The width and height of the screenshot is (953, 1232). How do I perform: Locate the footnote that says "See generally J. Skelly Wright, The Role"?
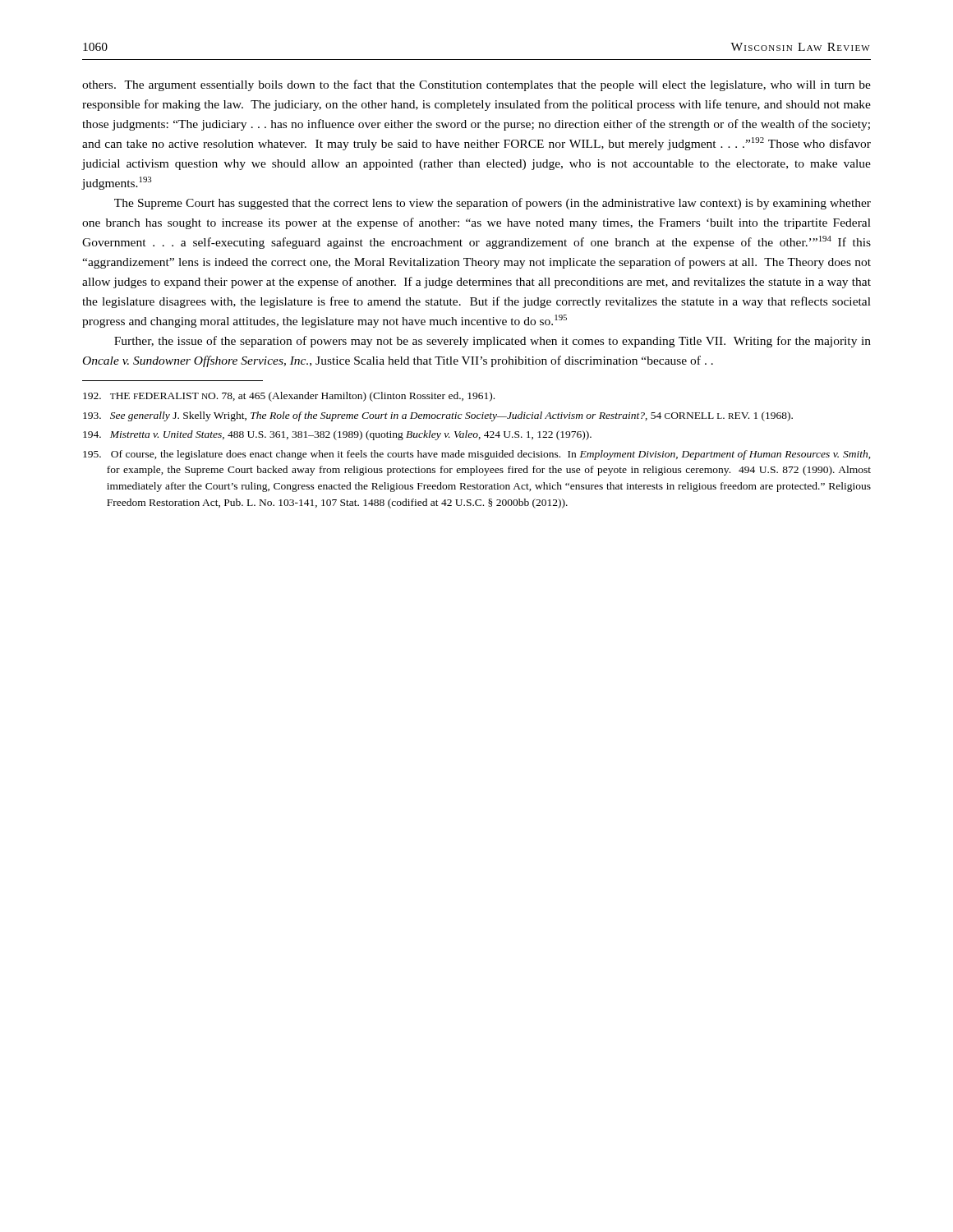(438, 415)
